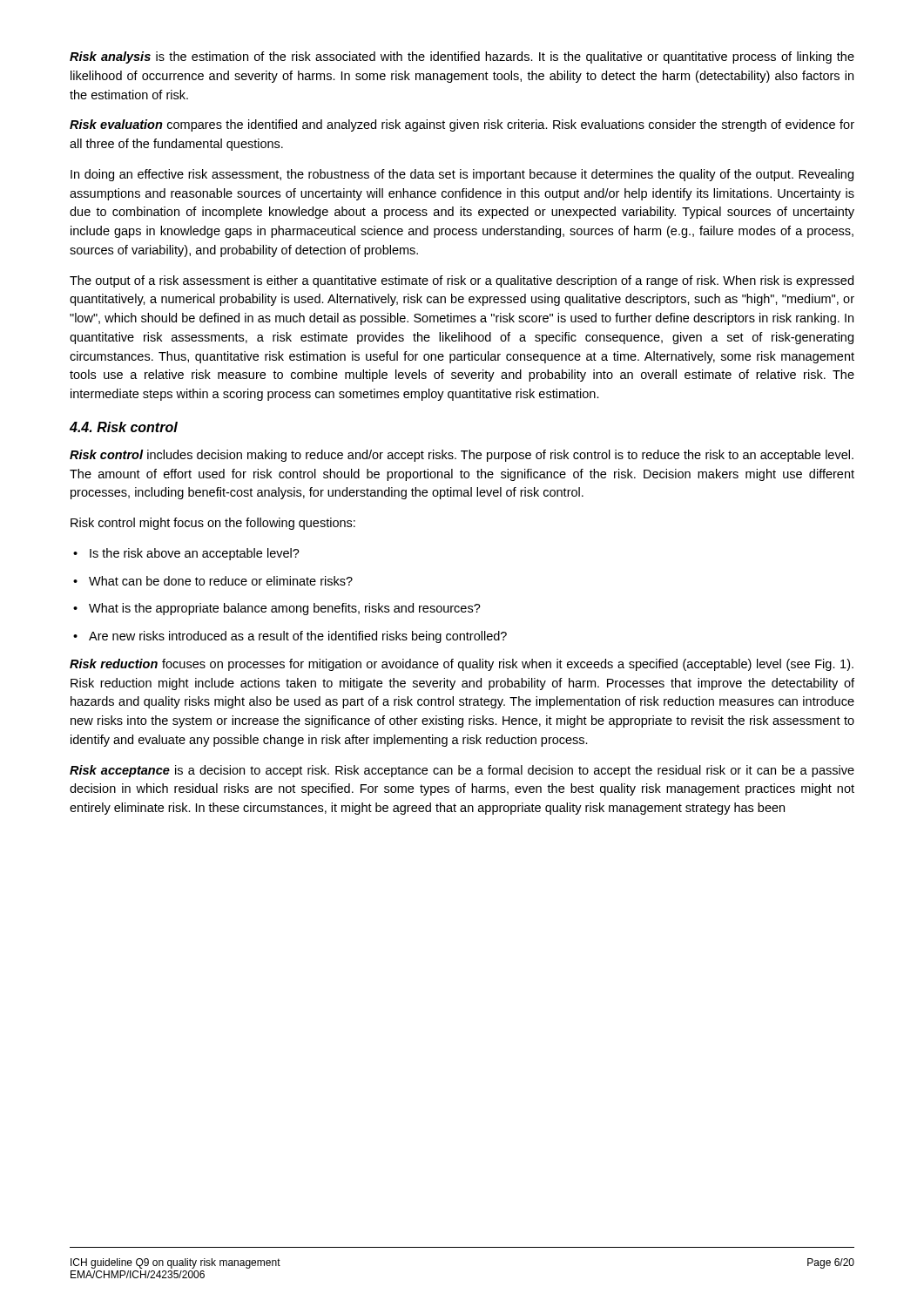
Task: Click the passage that begins "Risk control includes decision making to reduce and/or"
Action: click(x=462, y=474)
